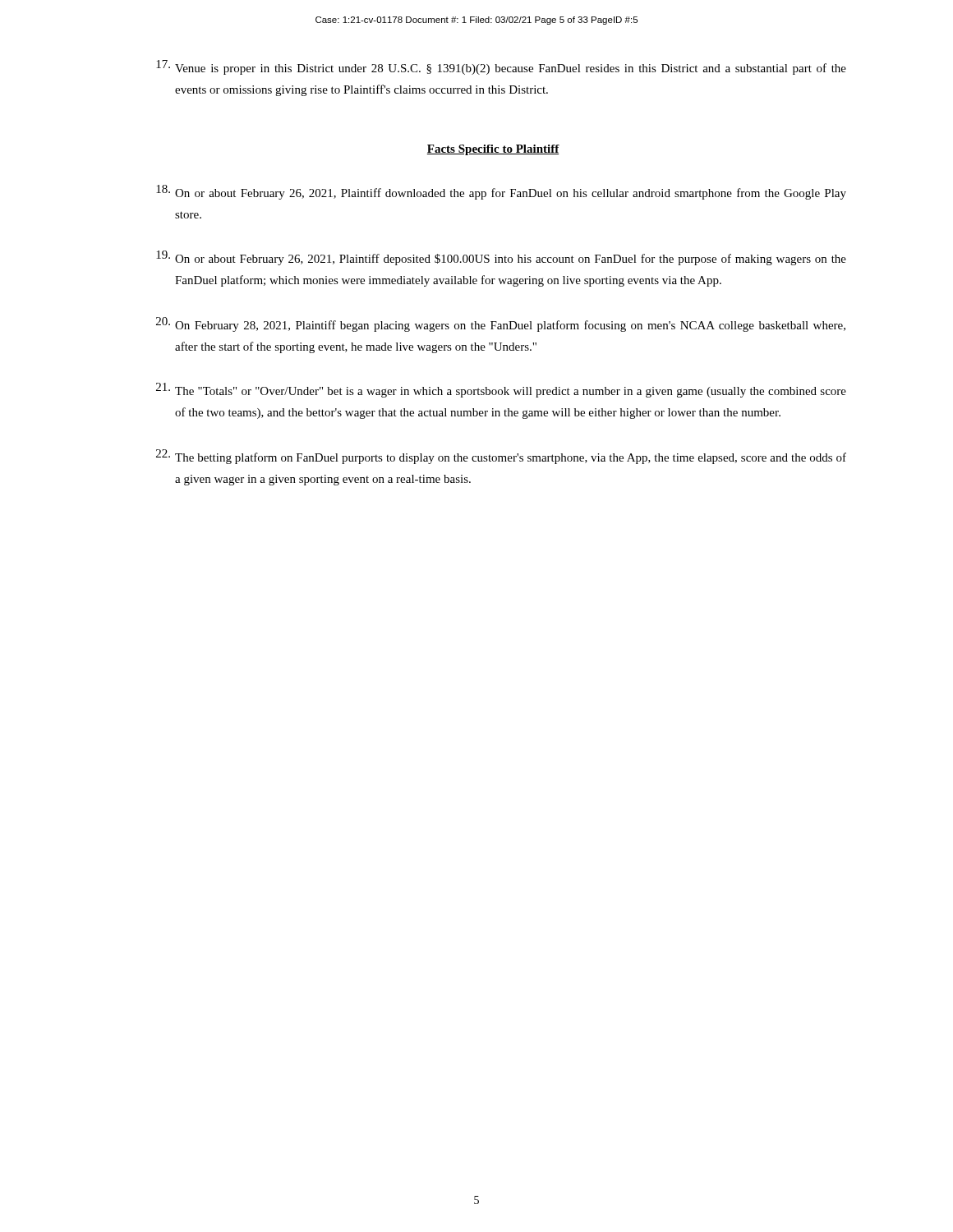Locate the list item containing "21. The "Totals""
The width and height of the screenshot is (953, 1232).
493,402
